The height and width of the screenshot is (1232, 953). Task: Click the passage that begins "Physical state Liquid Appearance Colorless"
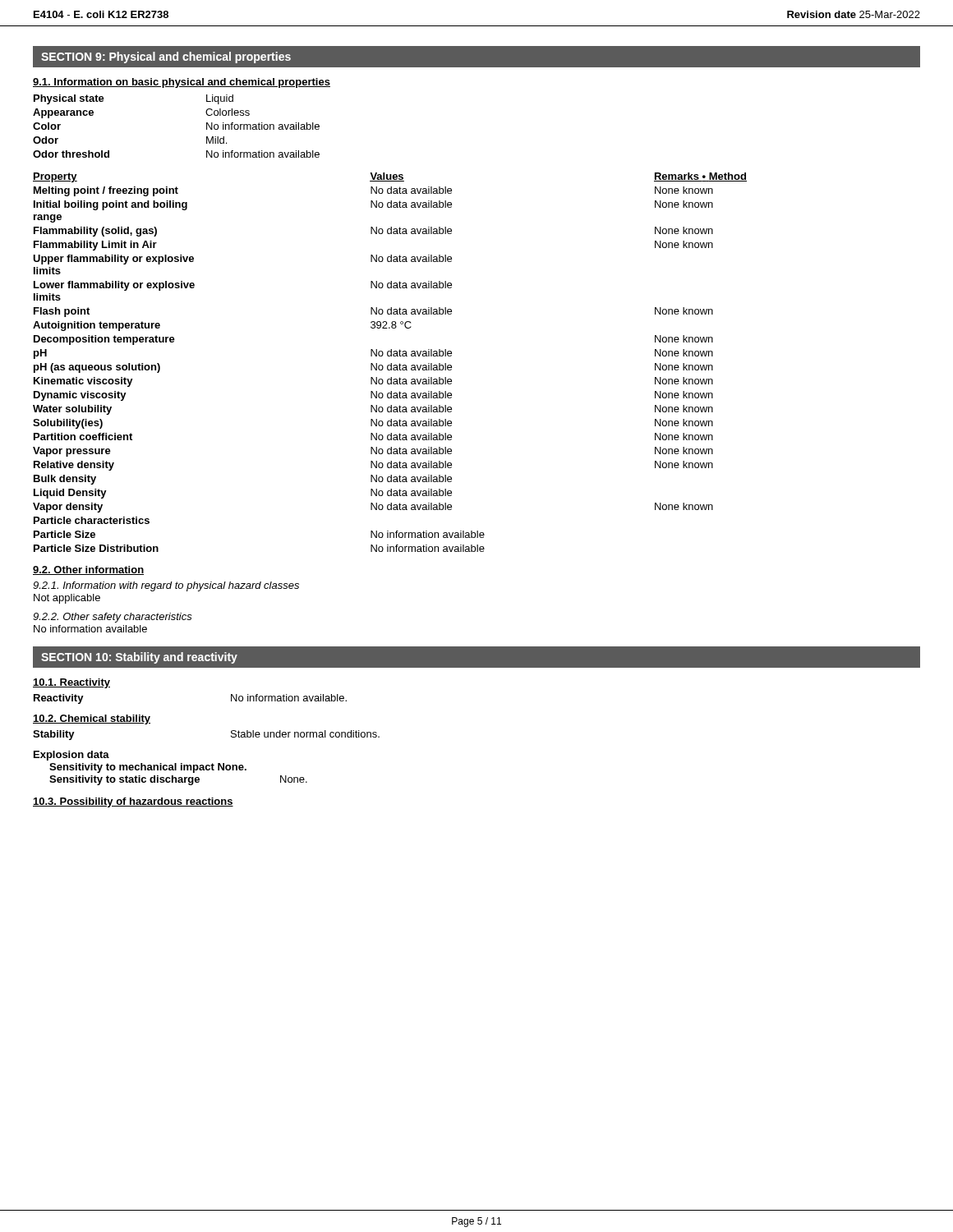tap(69, 99)
